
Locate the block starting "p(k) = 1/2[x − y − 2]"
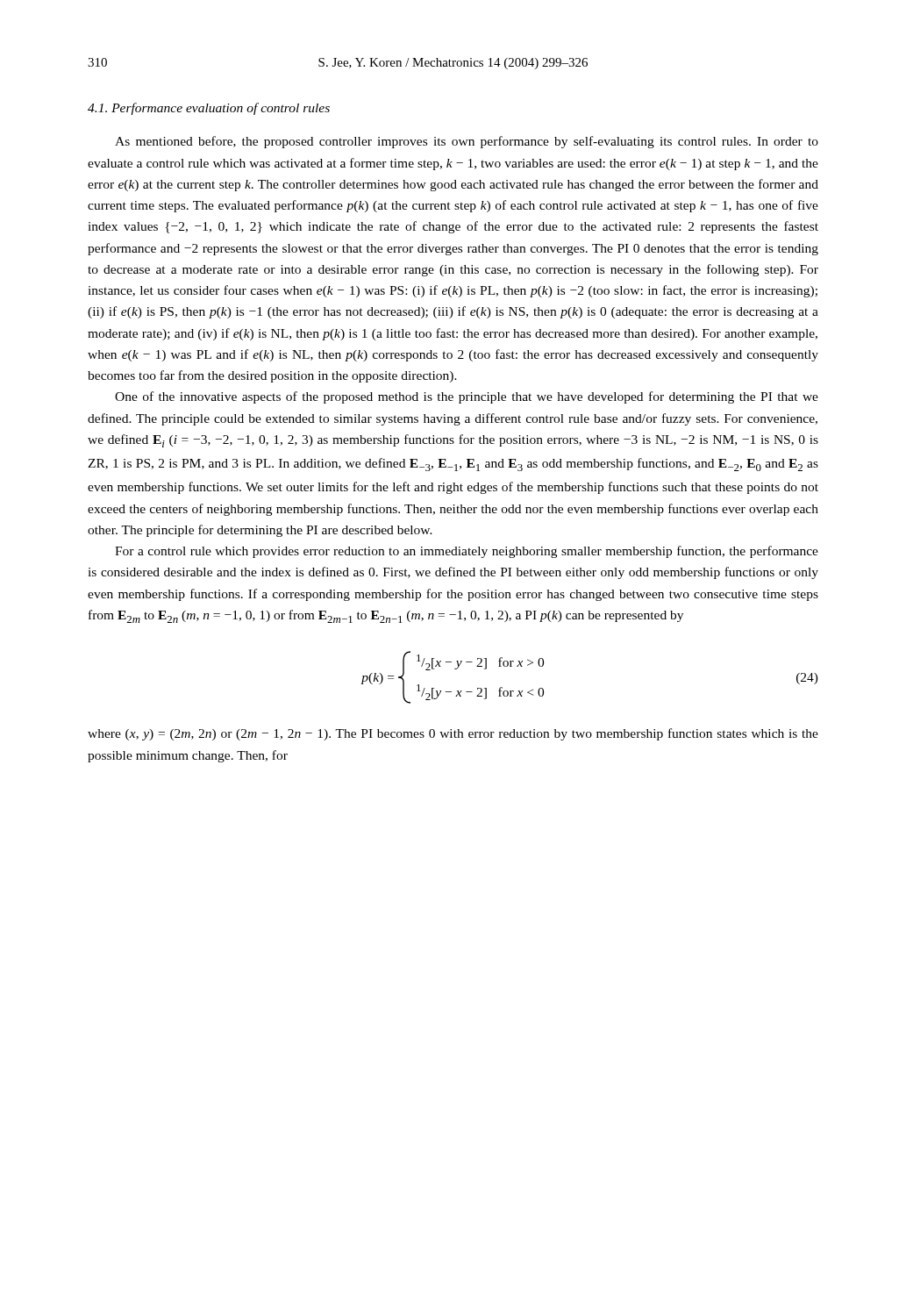(449, 692)
